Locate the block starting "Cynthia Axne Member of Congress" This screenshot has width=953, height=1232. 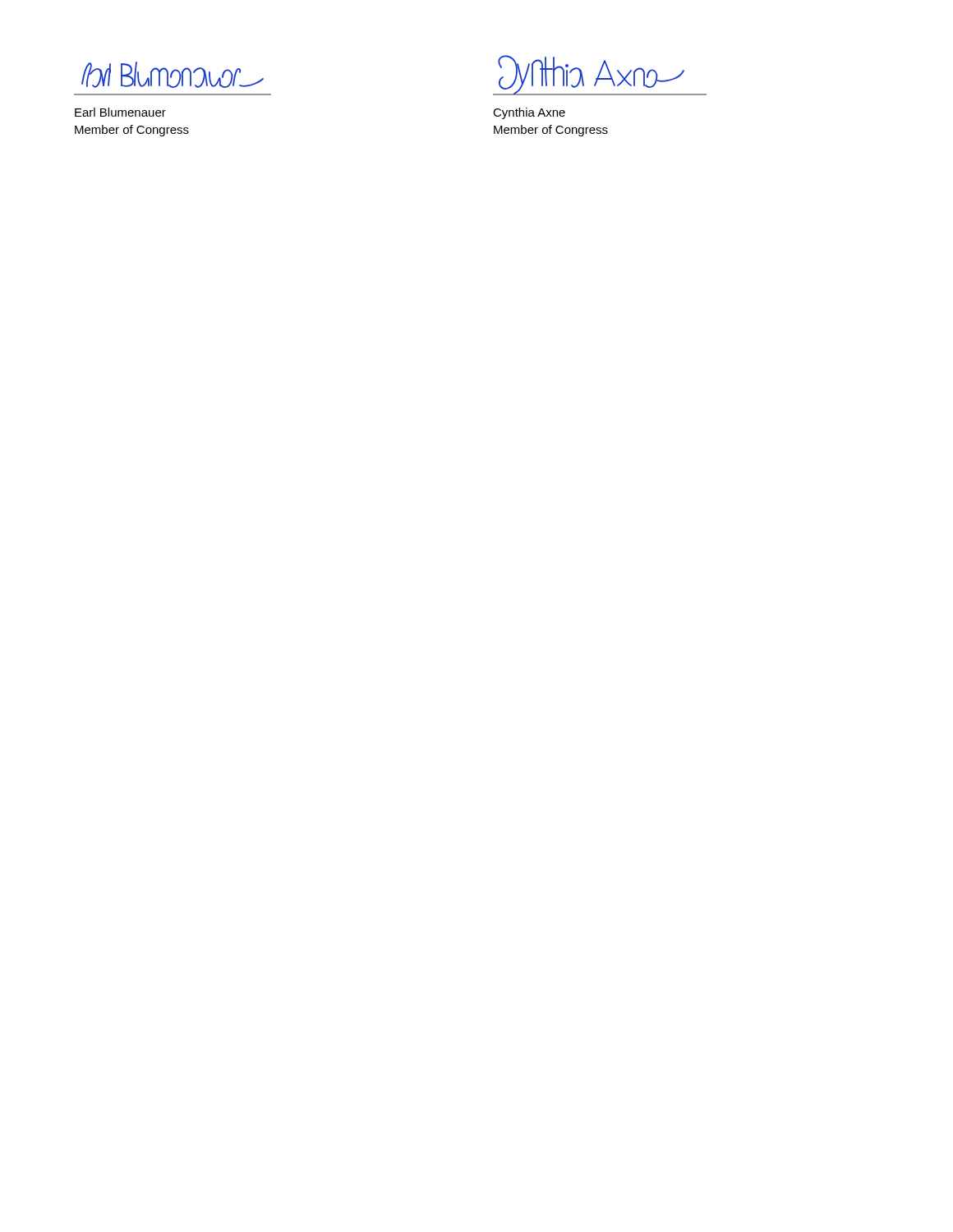click(x=529, y=113)
